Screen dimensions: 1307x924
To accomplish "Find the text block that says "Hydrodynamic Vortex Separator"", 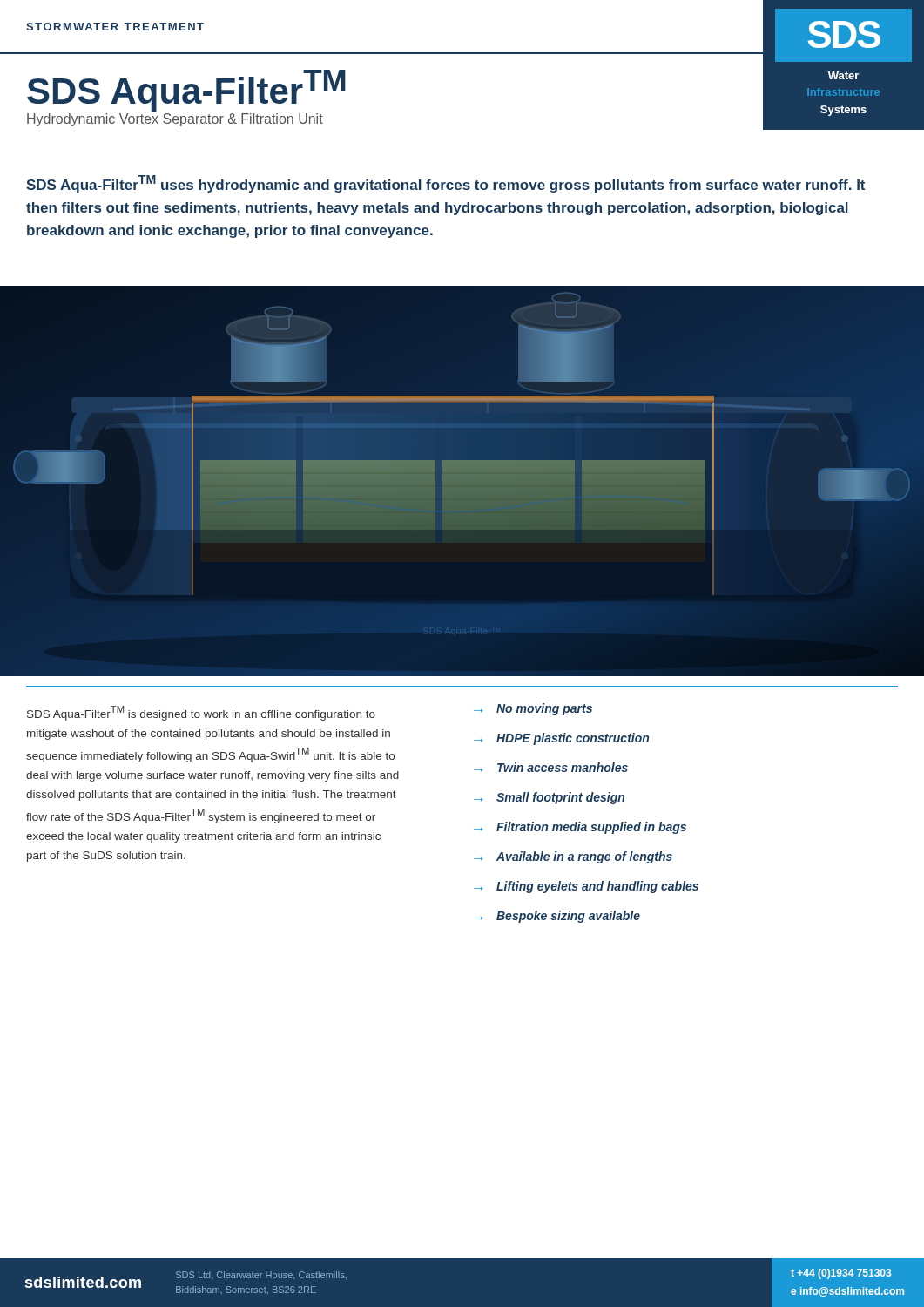I will tap(174, 119).
